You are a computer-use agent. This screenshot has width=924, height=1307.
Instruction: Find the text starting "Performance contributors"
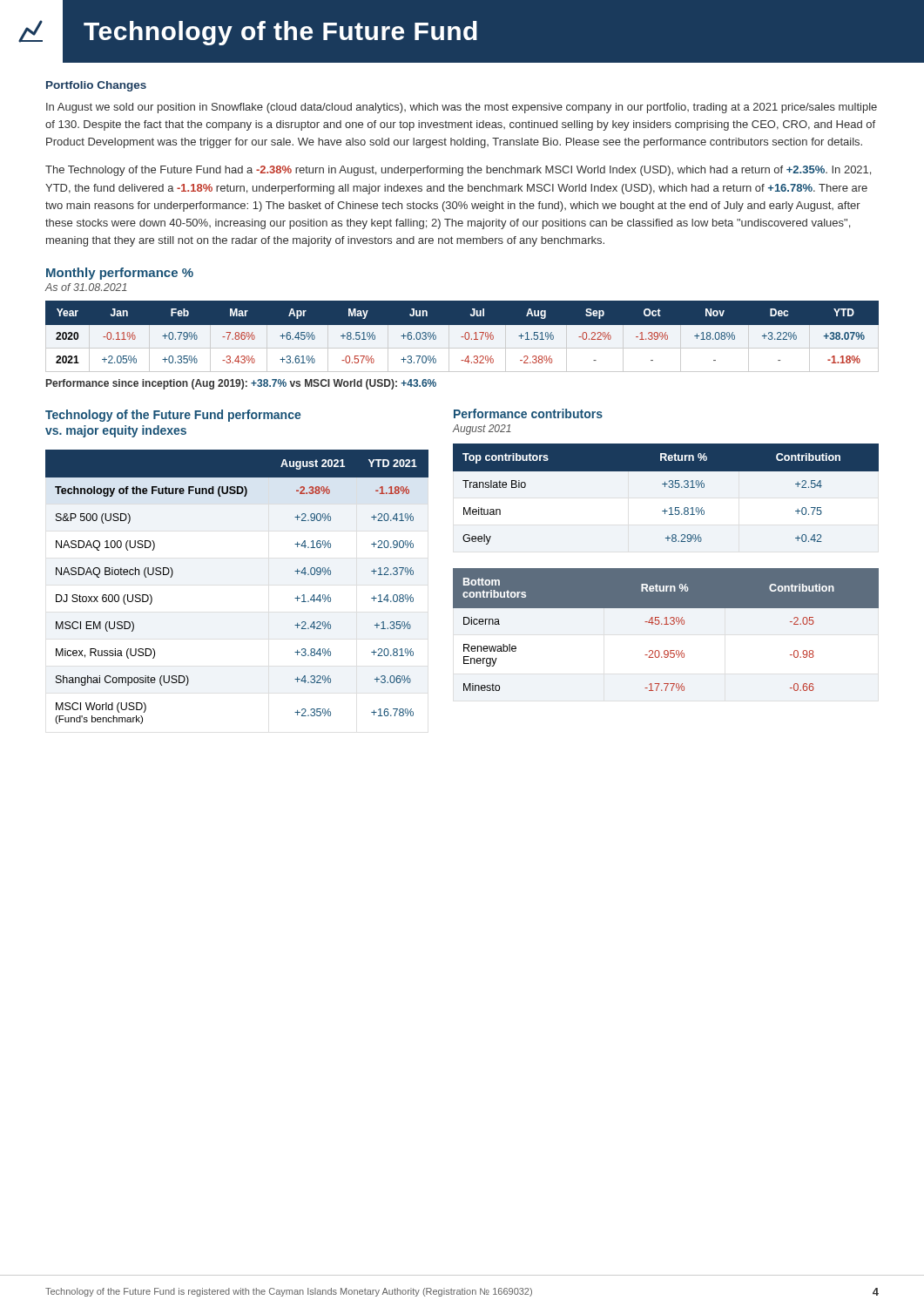point(528,414)
